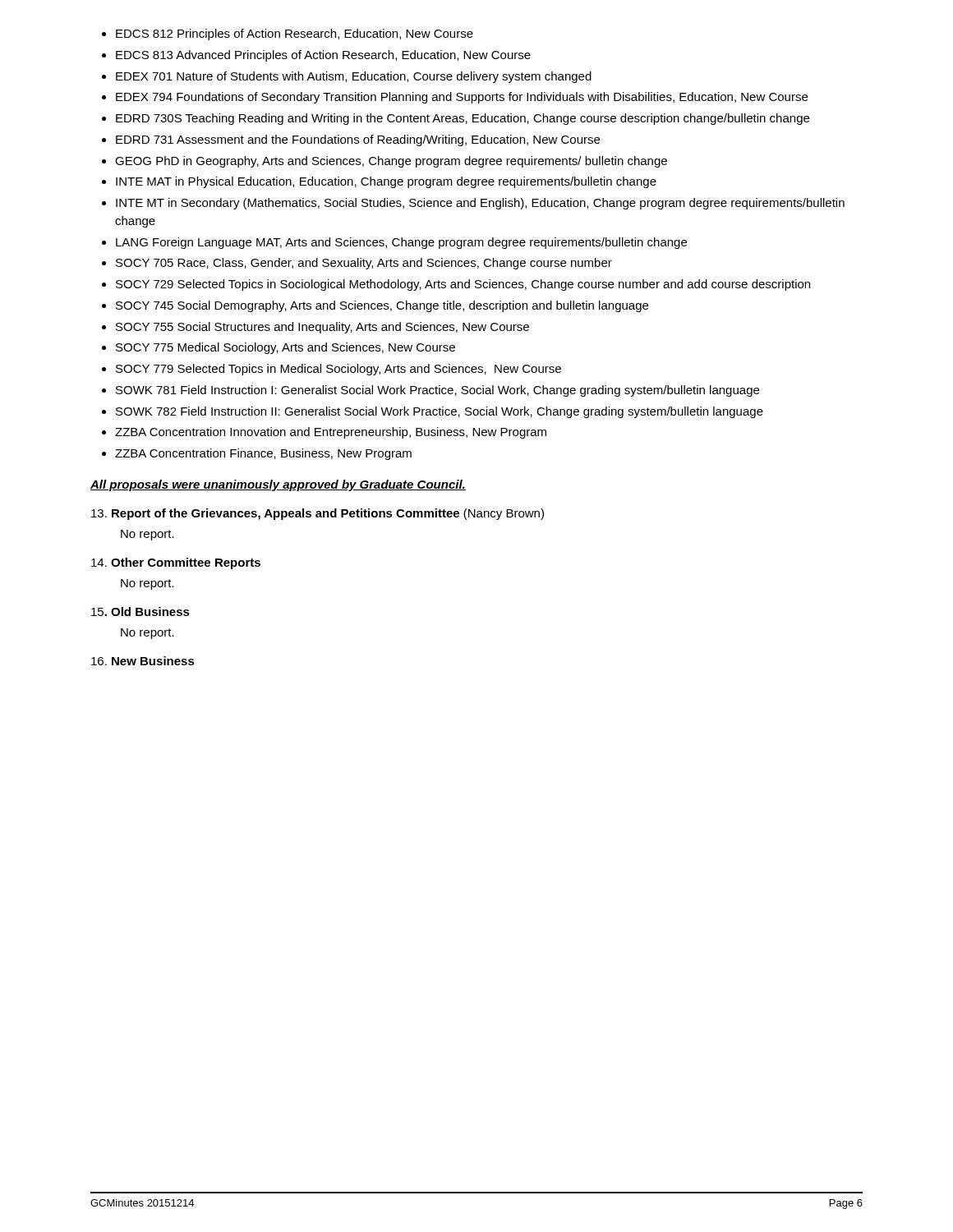The image size is (953, 1232).
Task: Point to the passage starting "SOCY 775 Medical Sociology, Arts"
Action: (x=285, y=347)
